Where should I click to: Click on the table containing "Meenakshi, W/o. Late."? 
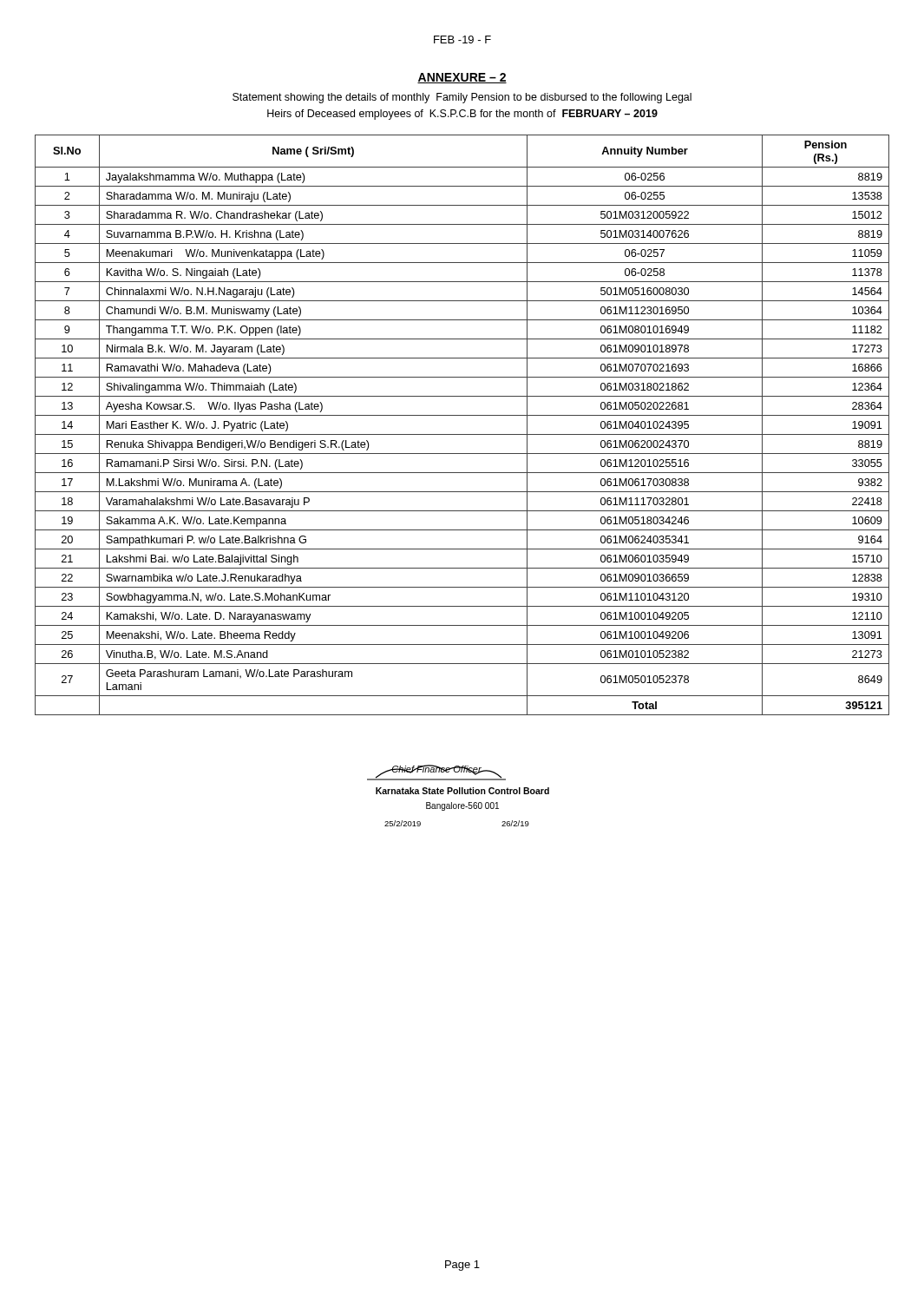coord(462,424)
